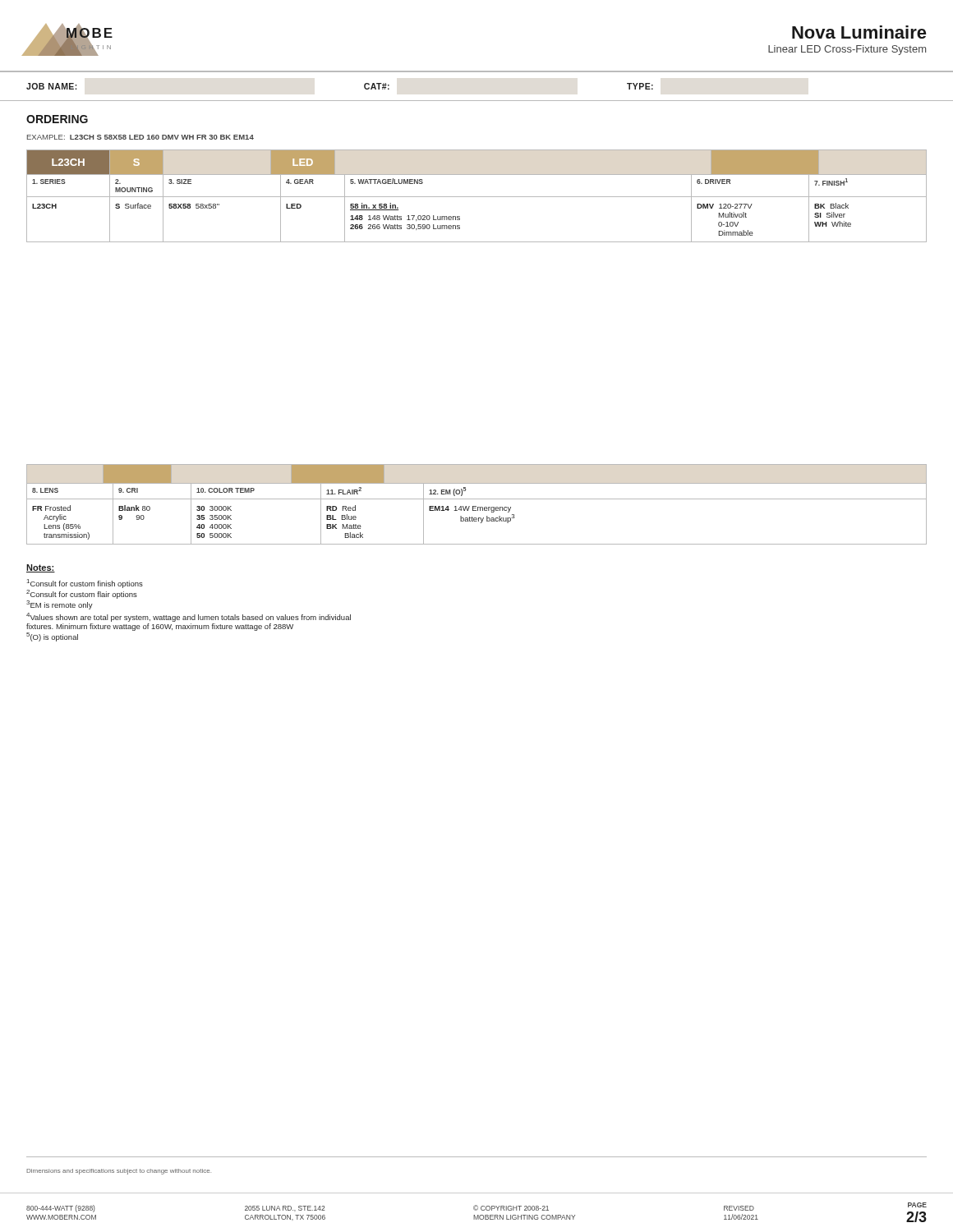
Task: Select the block starting "5(O) is optional"
Action: [x=52, y=637]
